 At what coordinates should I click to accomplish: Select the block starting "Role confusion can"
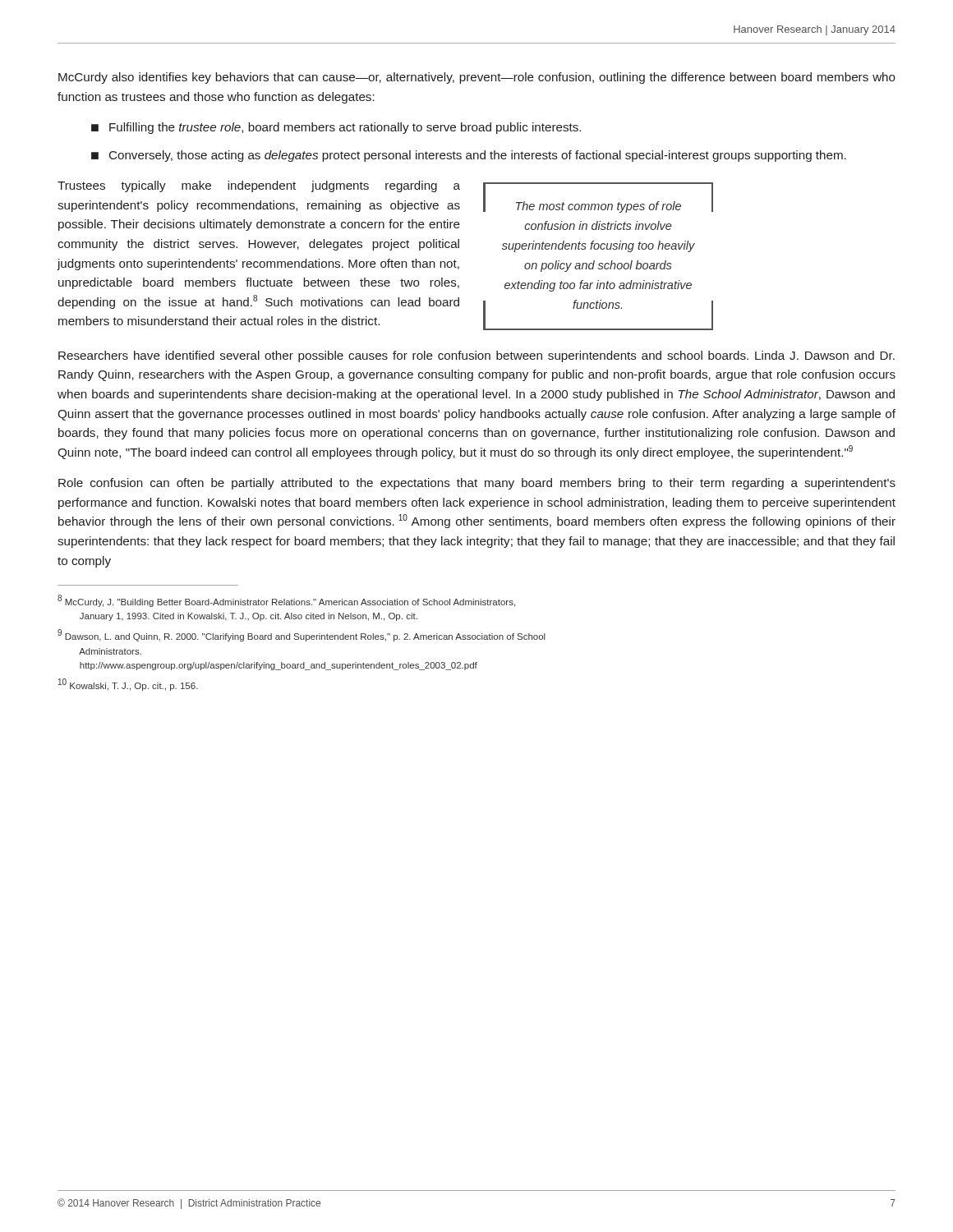[x=476, y=522]
